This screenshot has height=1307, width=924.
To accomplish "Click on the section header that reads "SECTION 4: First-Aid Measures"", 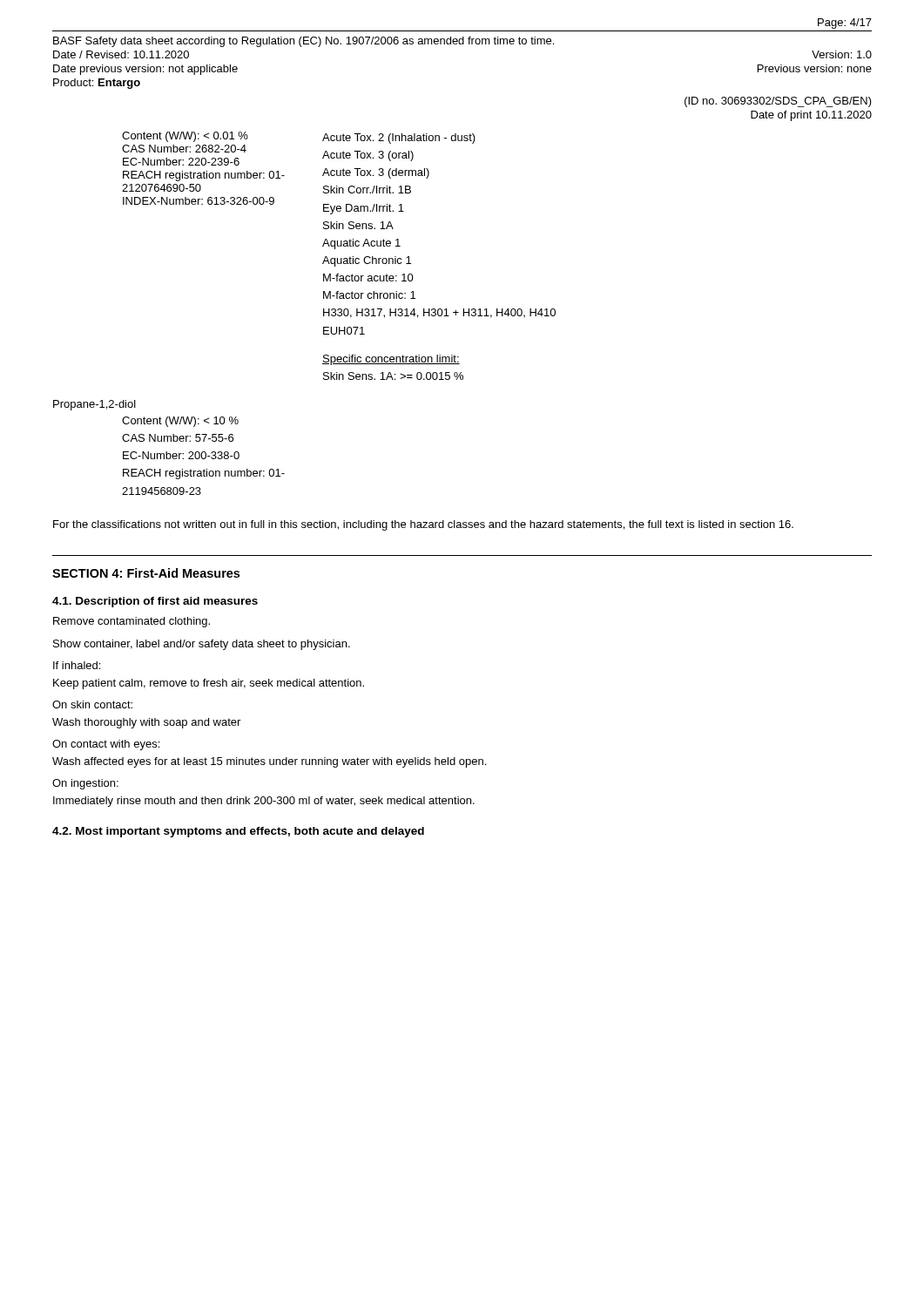I will click(x=146, y=573).
